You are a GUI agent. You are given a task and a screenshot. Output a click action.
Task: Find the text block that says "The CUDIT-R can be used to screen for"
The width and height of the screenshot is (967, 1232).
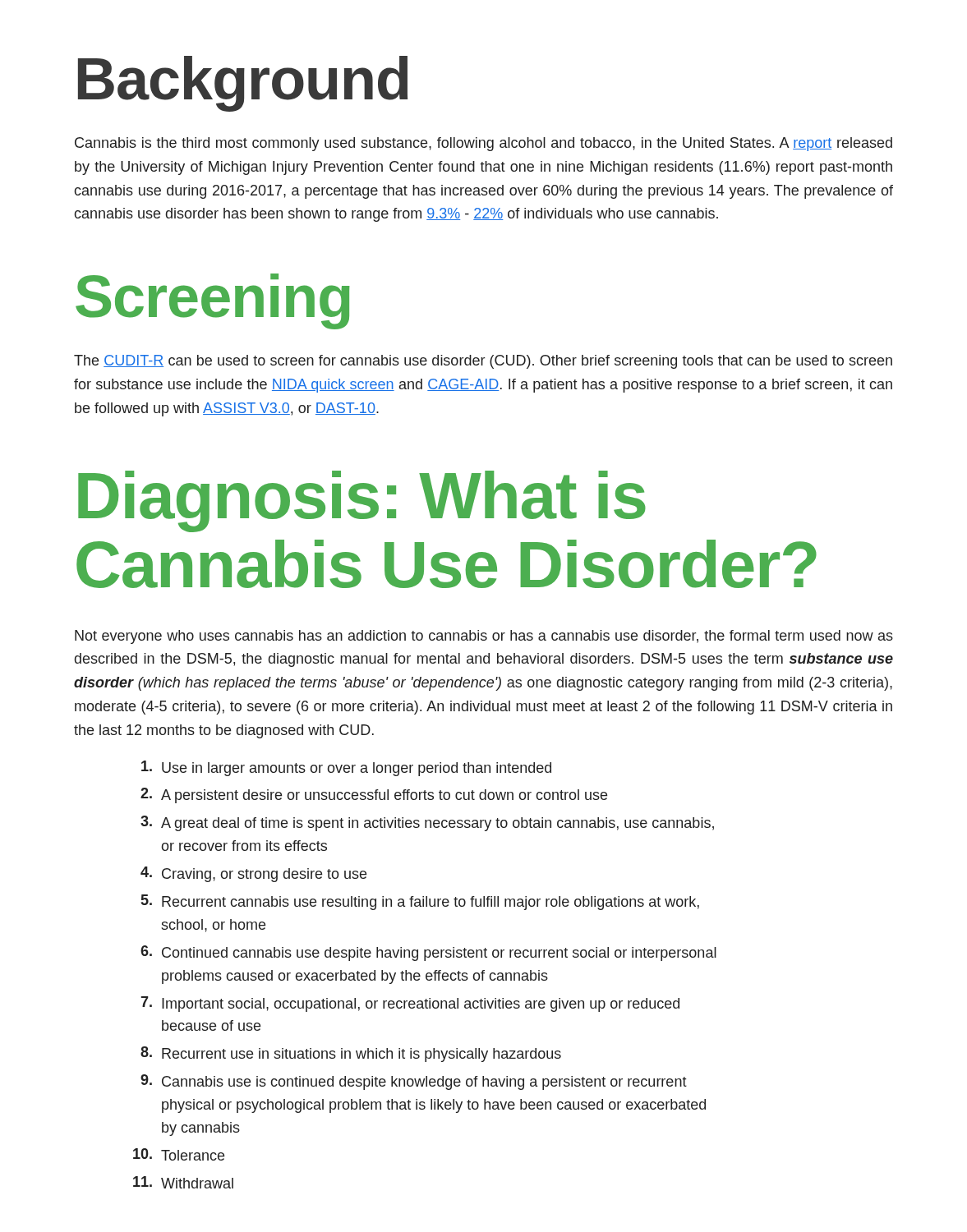pos(484,385)
